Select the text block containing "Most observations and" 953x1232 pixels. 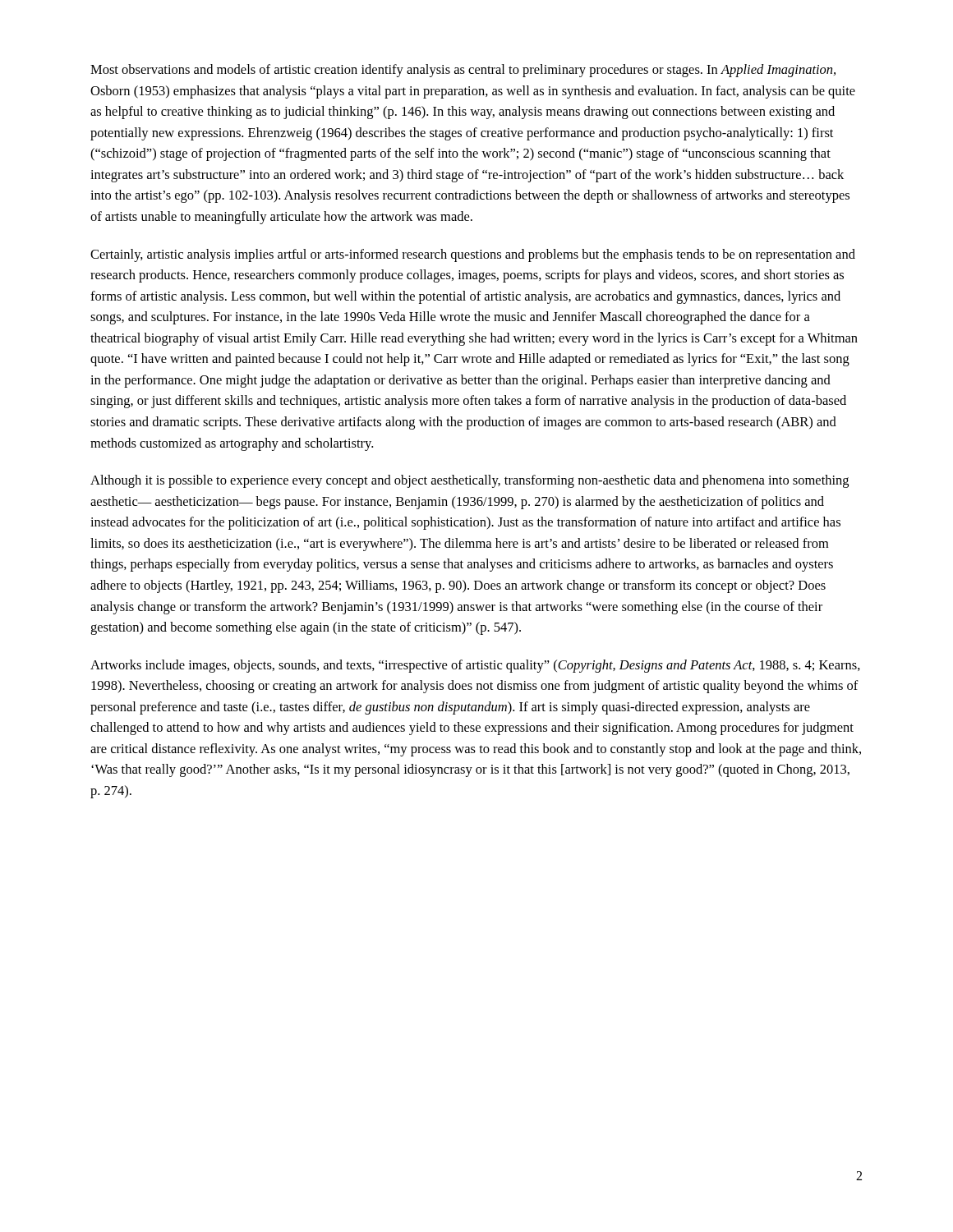pyautogui.click(x=473, y=143)
